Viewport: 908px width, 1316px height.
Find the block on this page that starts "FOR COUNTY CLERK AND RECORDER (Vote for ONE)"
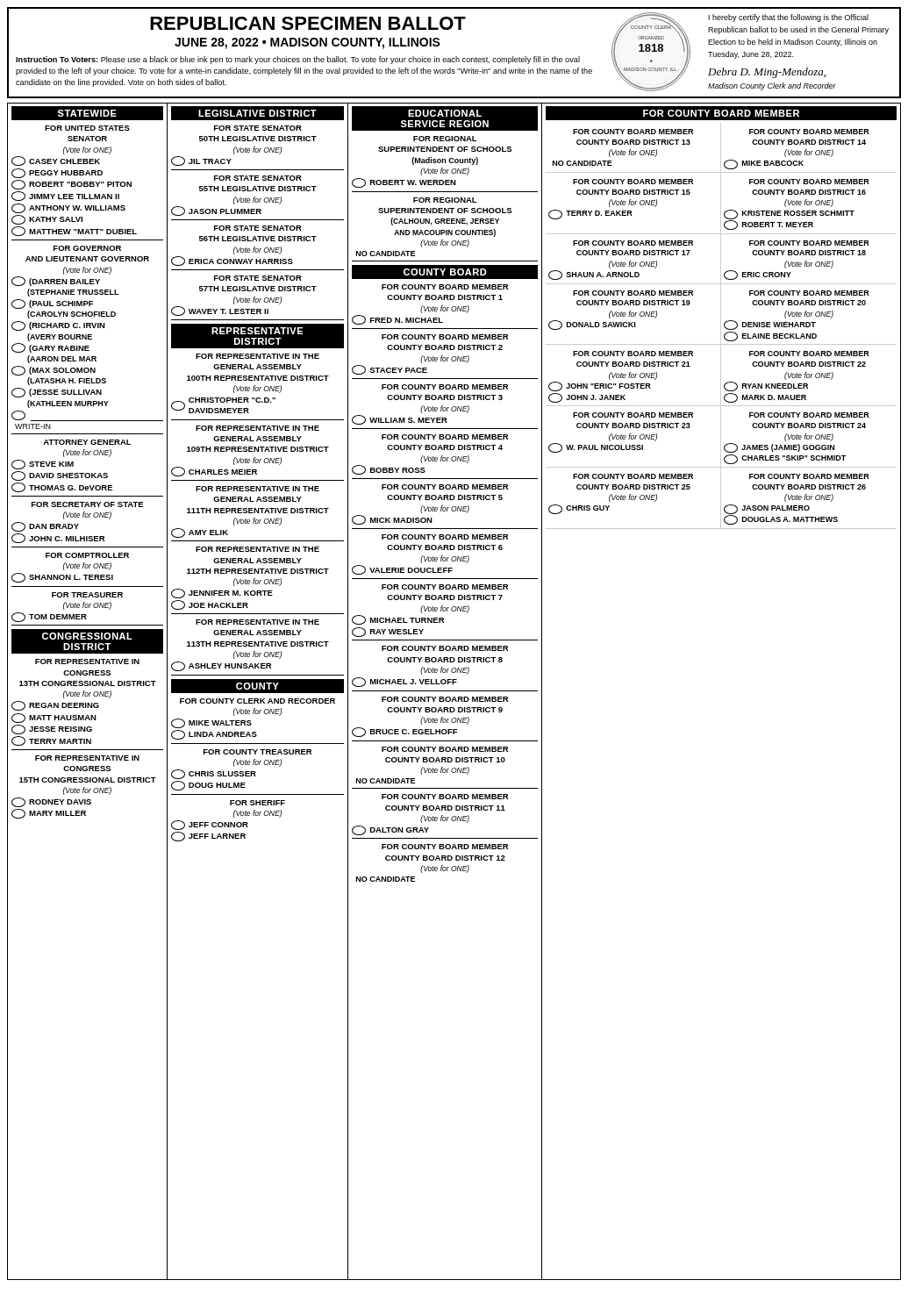point(257,718)
